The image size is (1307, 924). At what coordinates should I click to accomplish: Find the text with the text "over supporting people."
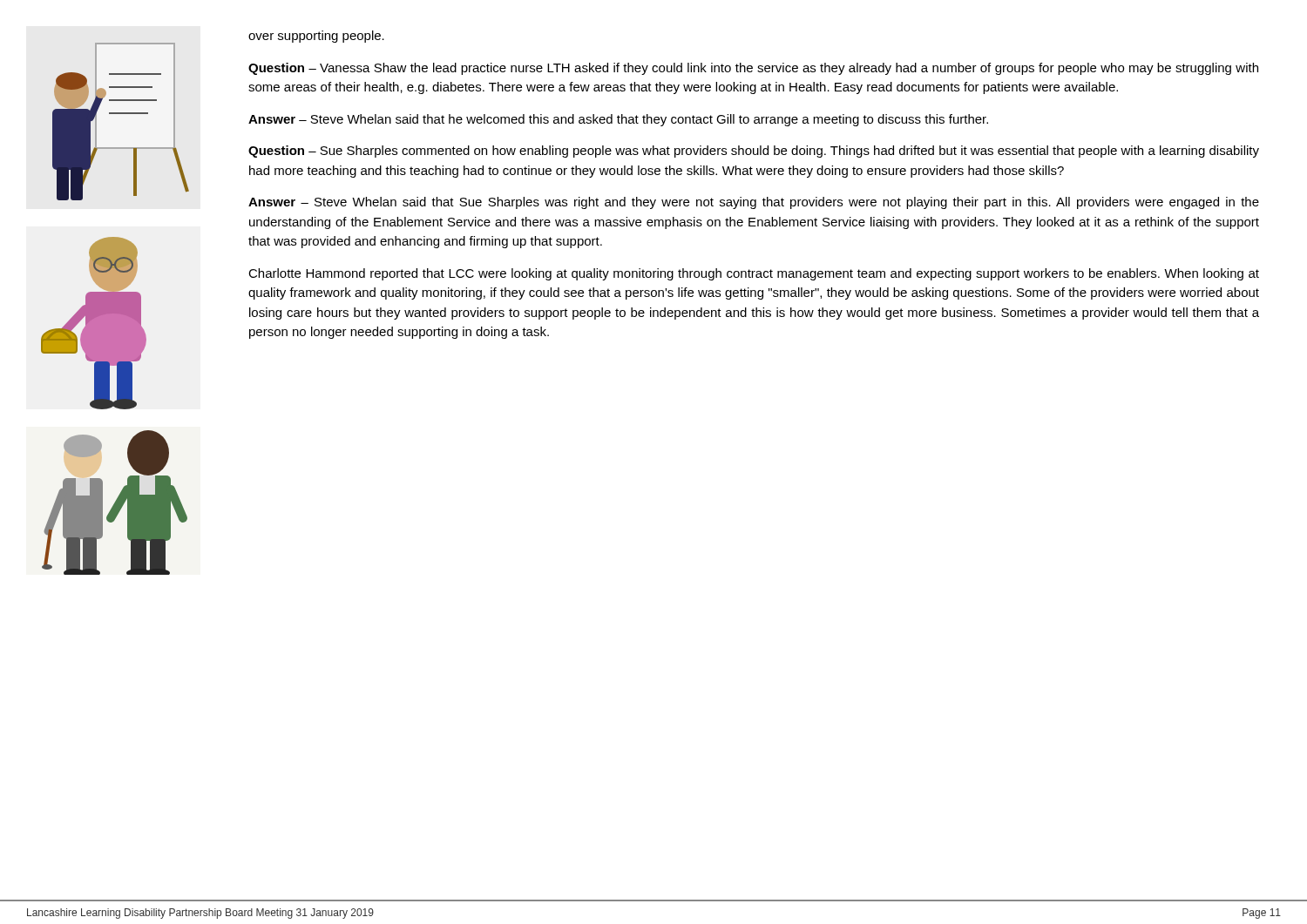point(317,35)
